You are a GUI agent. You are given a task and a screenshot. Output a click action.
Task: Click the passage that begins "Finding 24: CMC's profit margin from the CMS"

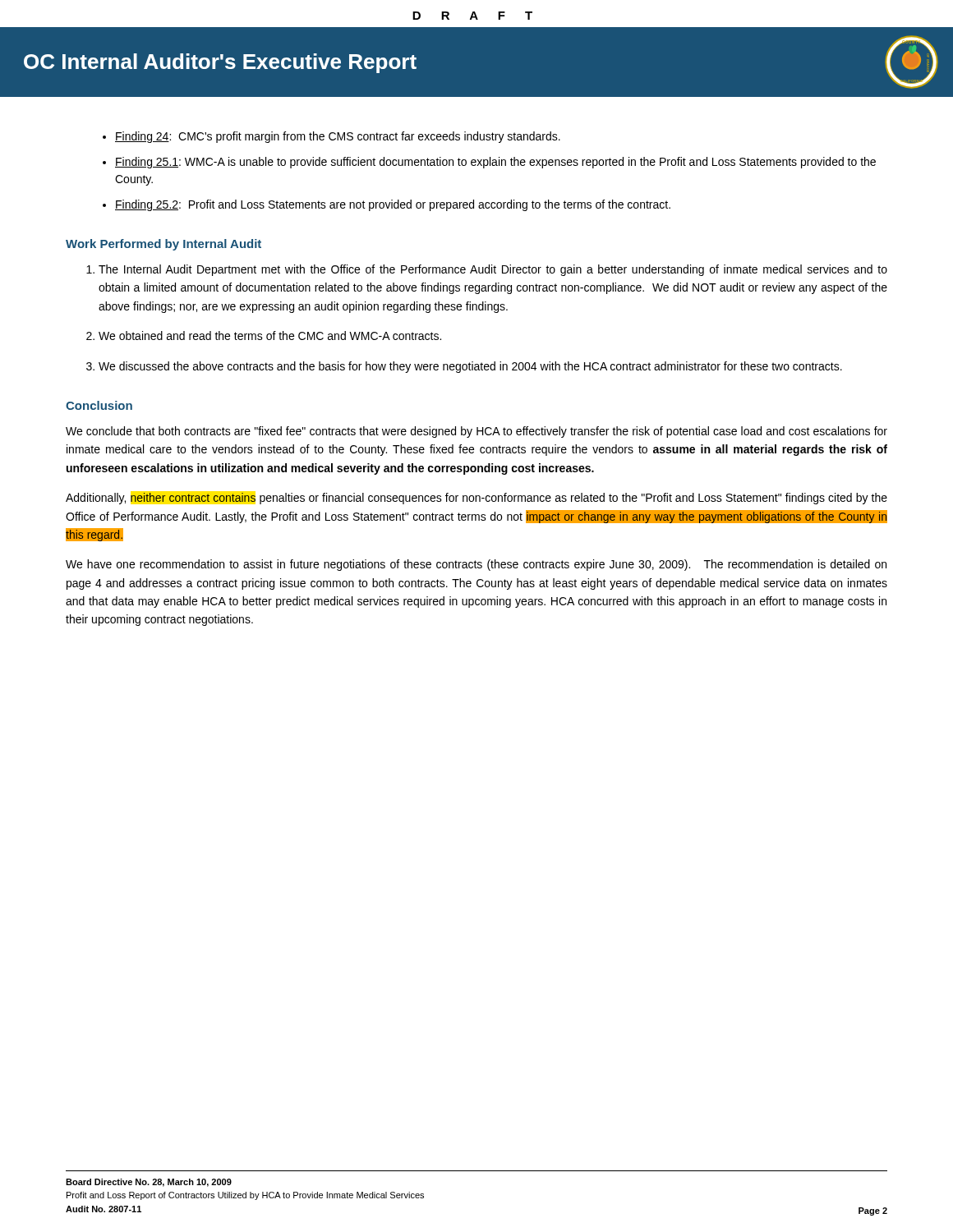pos(338,136)
